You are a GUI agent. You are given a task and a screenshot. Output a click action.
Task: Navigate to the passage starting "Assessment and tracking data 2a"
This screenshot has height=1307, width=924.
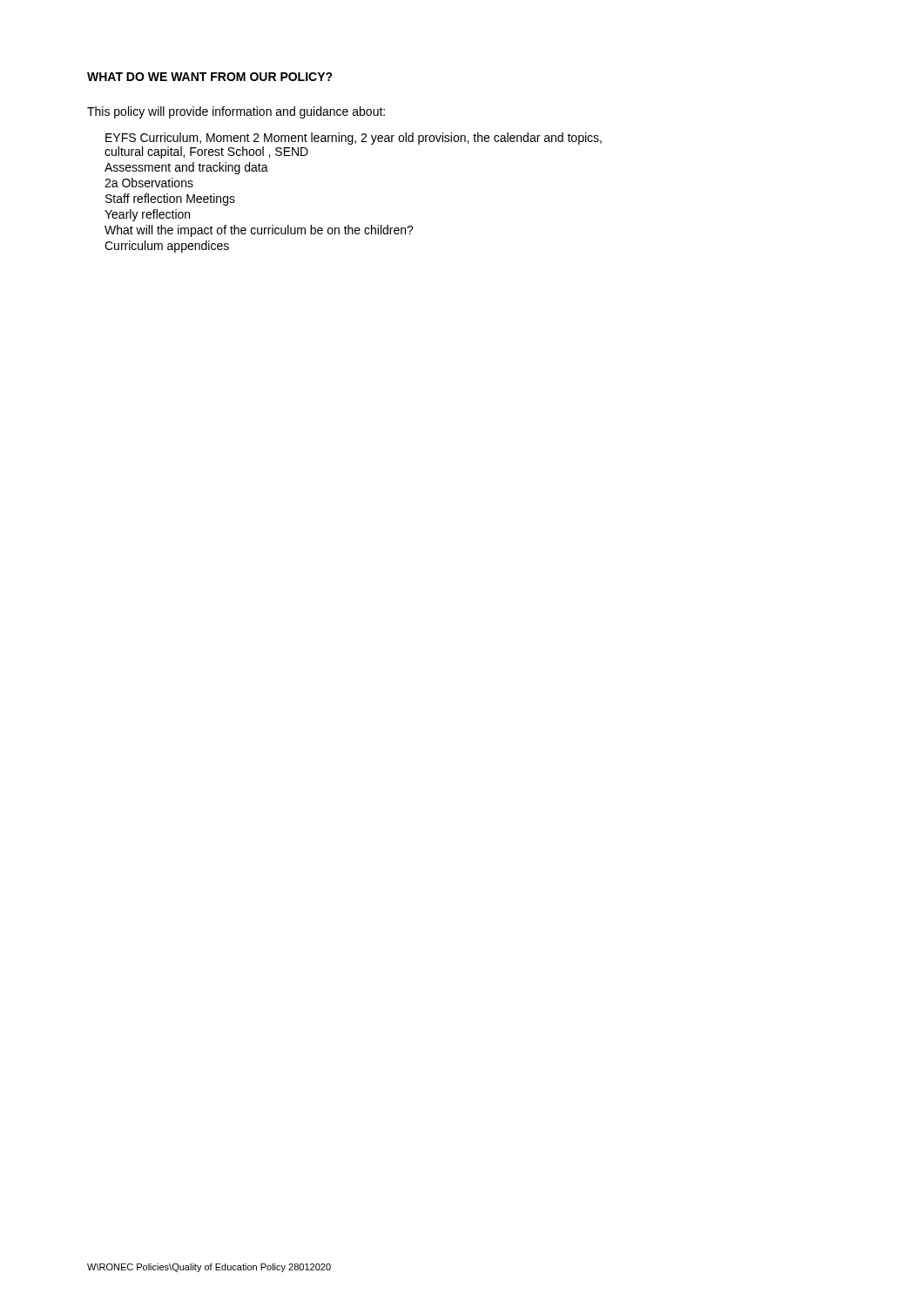(186, 168)
